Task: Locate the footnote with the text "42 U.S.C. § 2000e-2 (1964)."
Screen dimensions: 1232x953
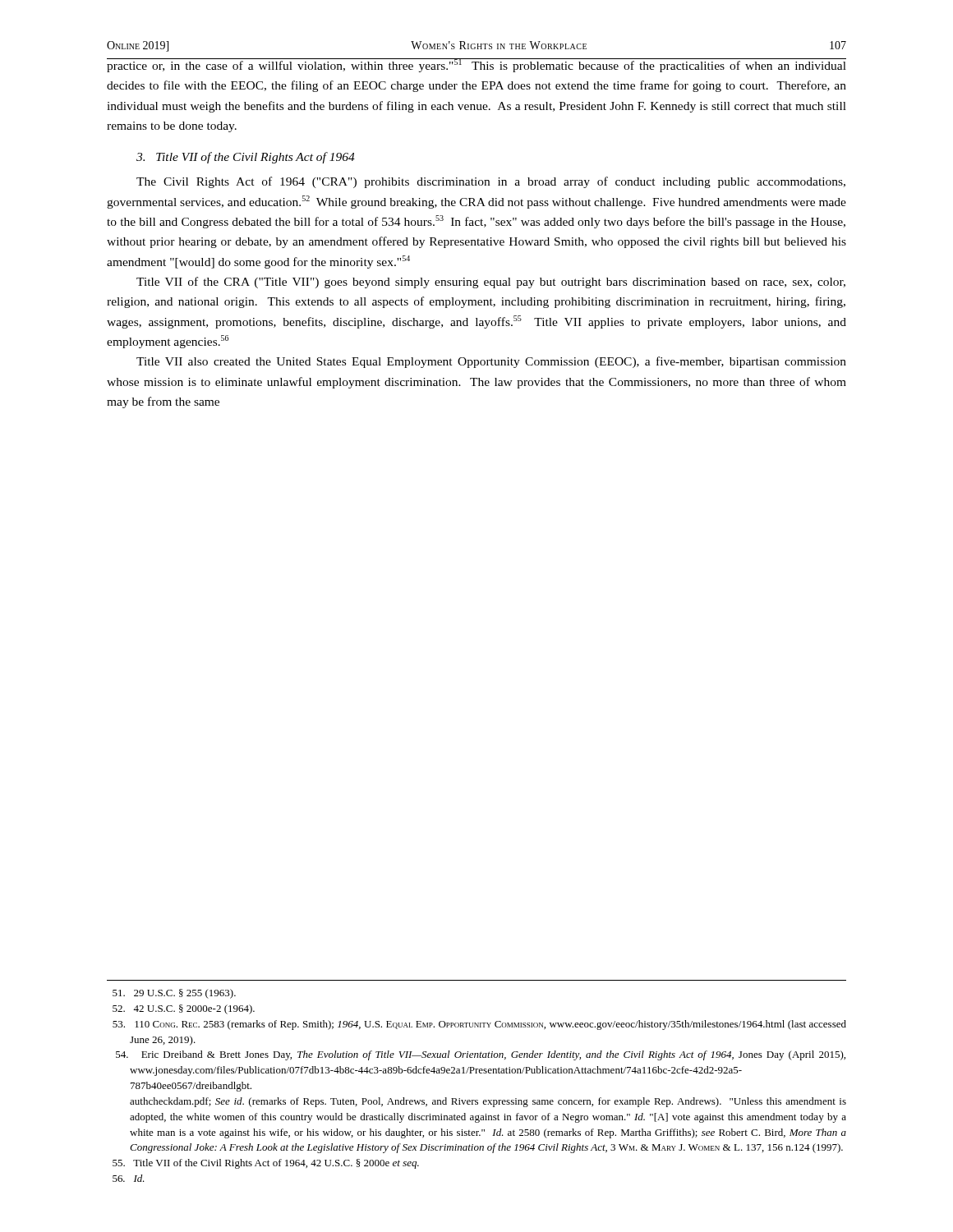Action: click(x=184, y=1009)
